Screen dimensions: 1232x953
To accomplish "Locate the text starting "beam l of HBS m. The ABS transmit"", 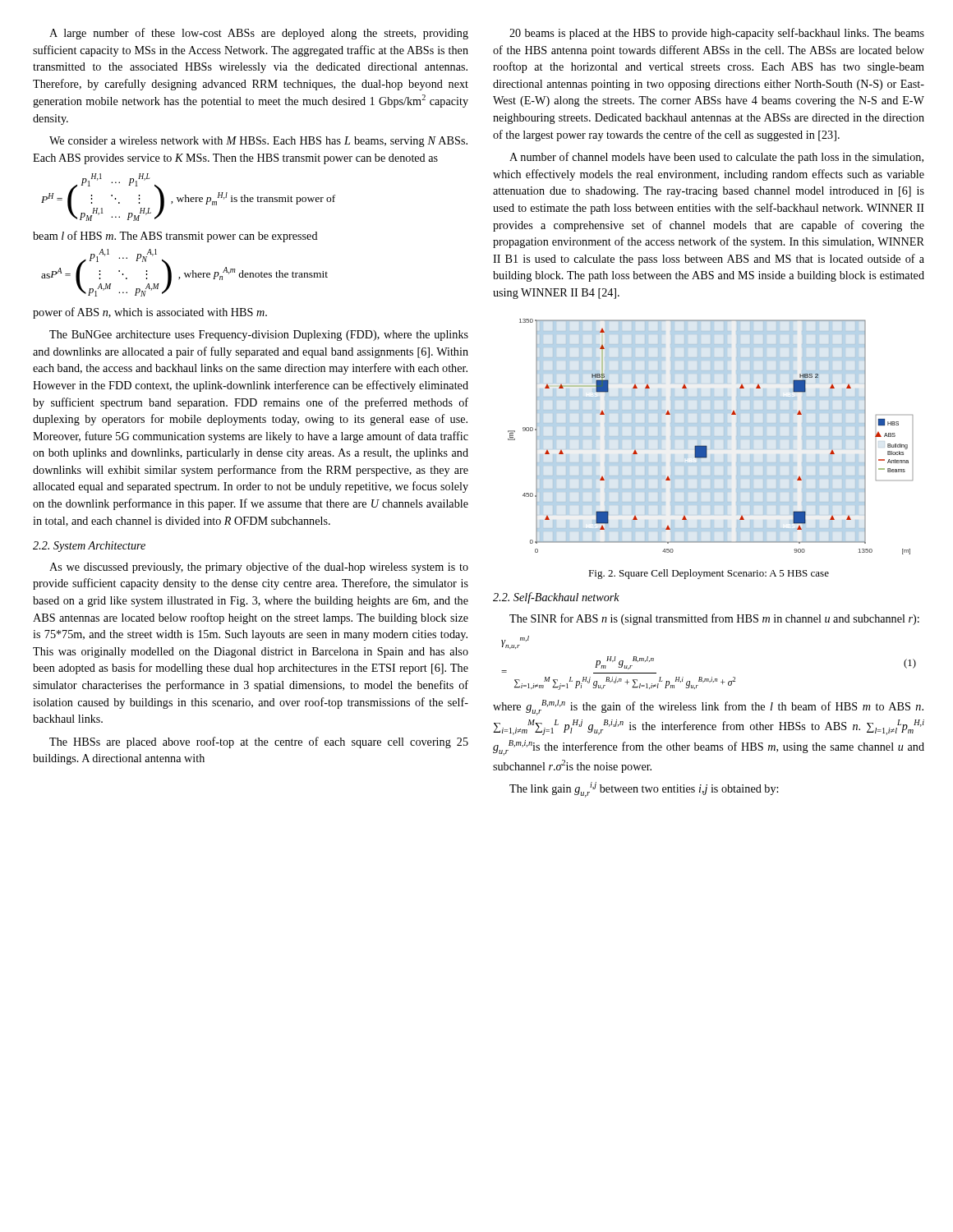I will point(251,236).
